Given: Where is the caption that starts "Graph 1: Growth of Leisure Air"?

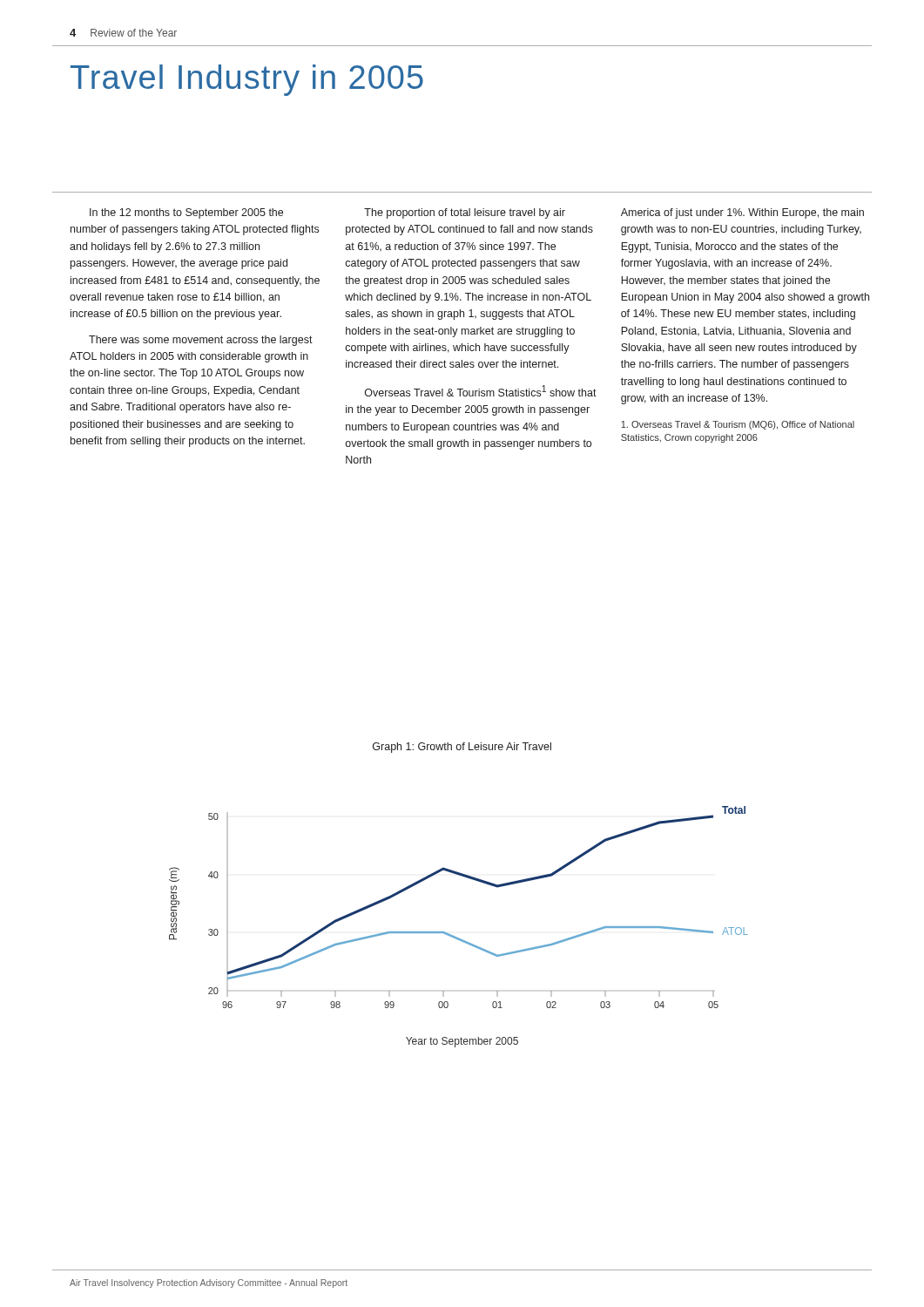Looking at the screenshot, I should [x=462, y=747].
